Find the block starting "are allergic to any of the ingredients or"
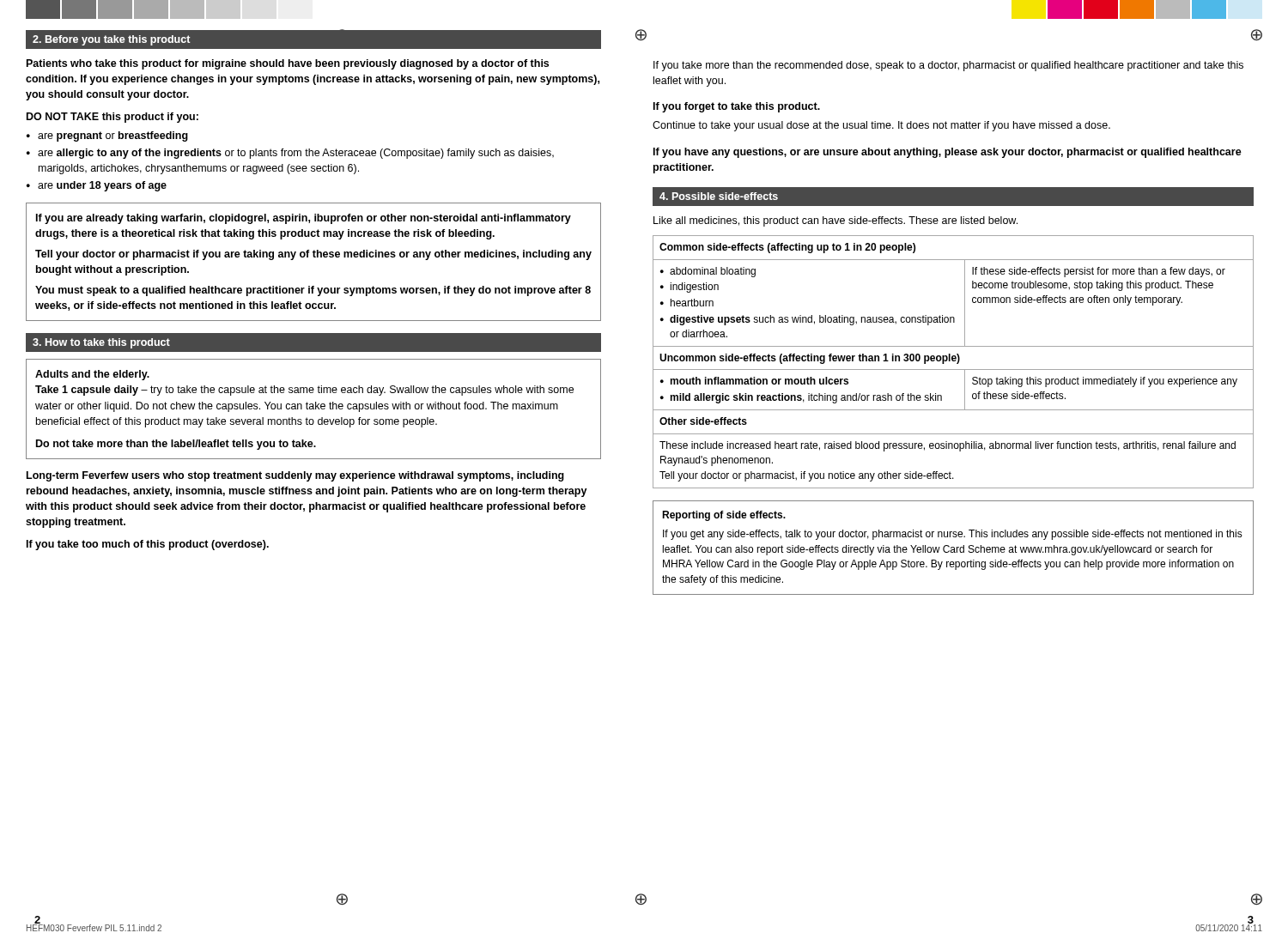The height and width of the screenshot is (933, 1288). [296, 160]
